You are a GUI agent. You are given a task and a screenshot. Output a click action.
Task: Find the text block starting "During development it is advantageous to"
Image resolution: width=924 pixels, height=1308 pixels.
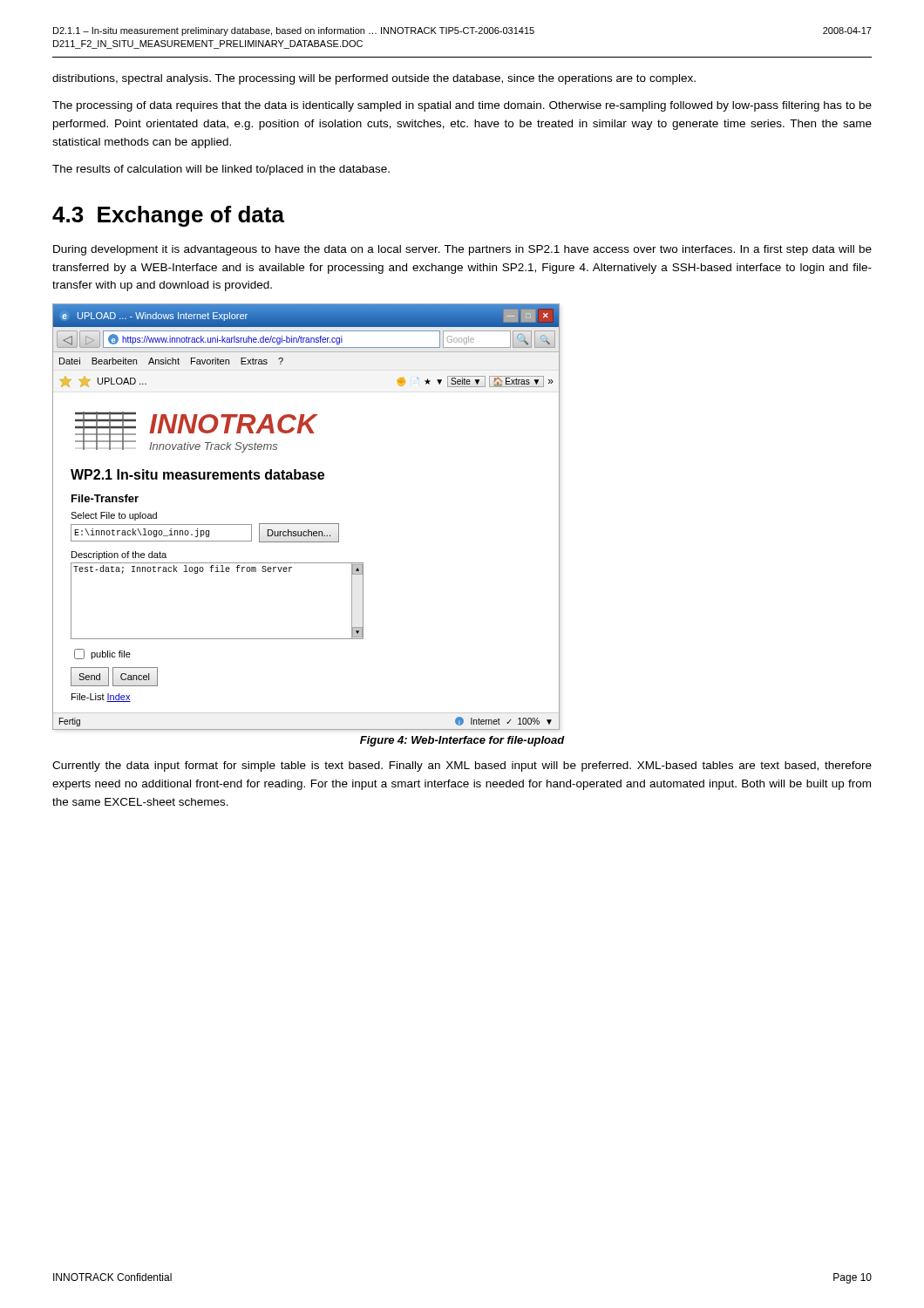[462, 267]
